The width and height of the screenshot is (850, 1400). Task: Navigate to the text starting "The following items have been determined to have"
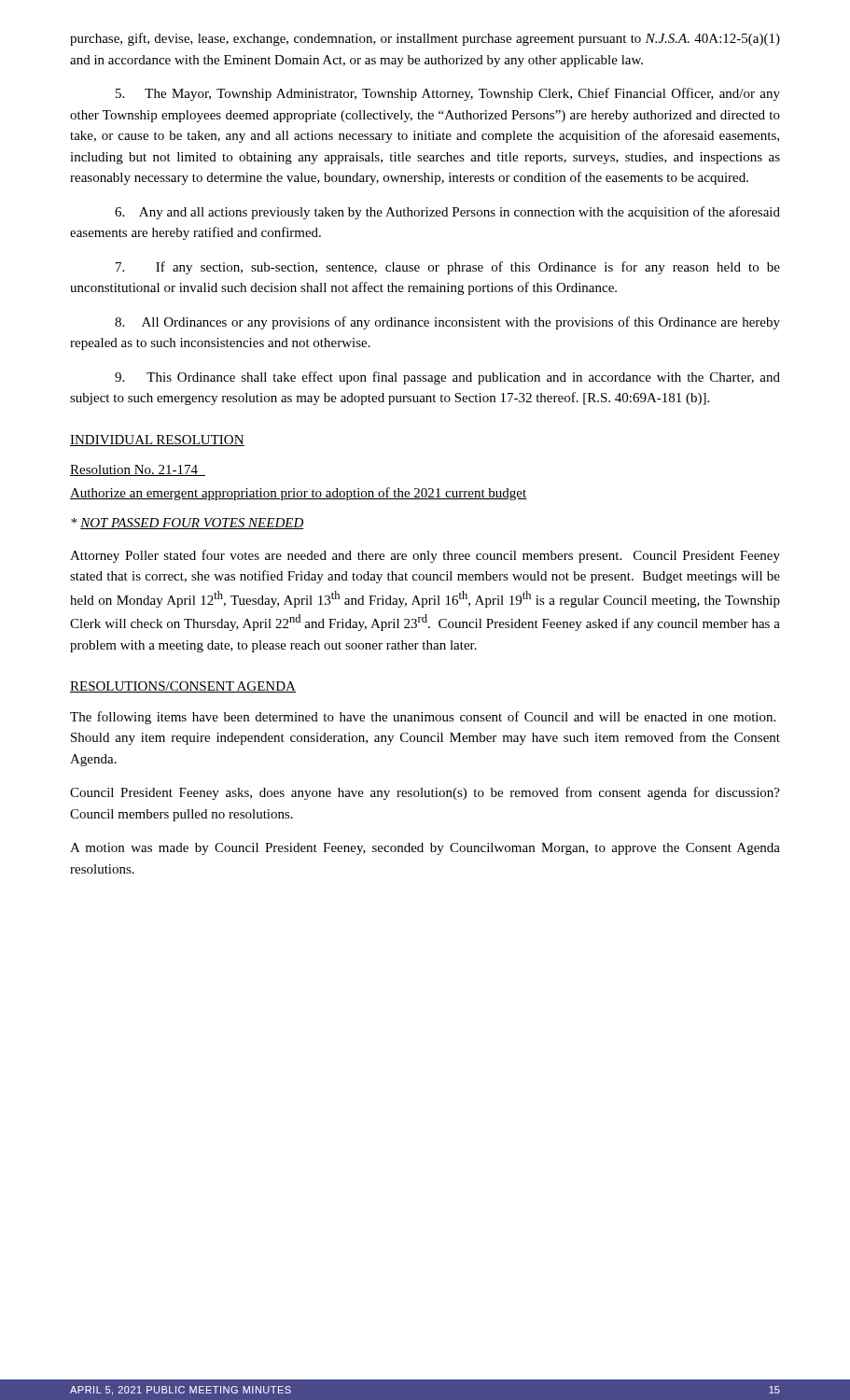pyautogui.click(x=425, y=738)
